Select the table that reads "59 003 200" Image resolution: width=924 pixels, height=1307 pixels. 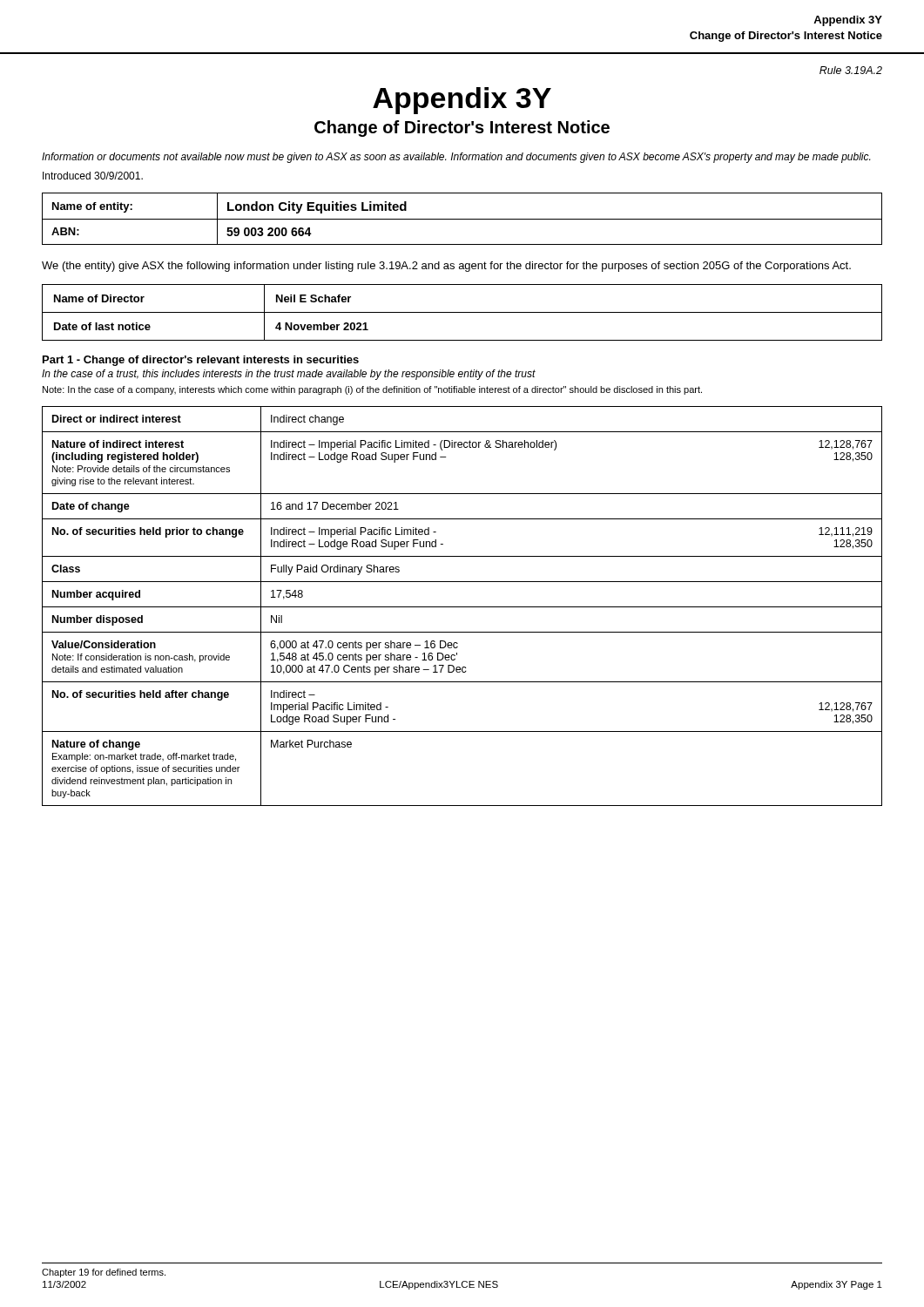click(462, 219)
